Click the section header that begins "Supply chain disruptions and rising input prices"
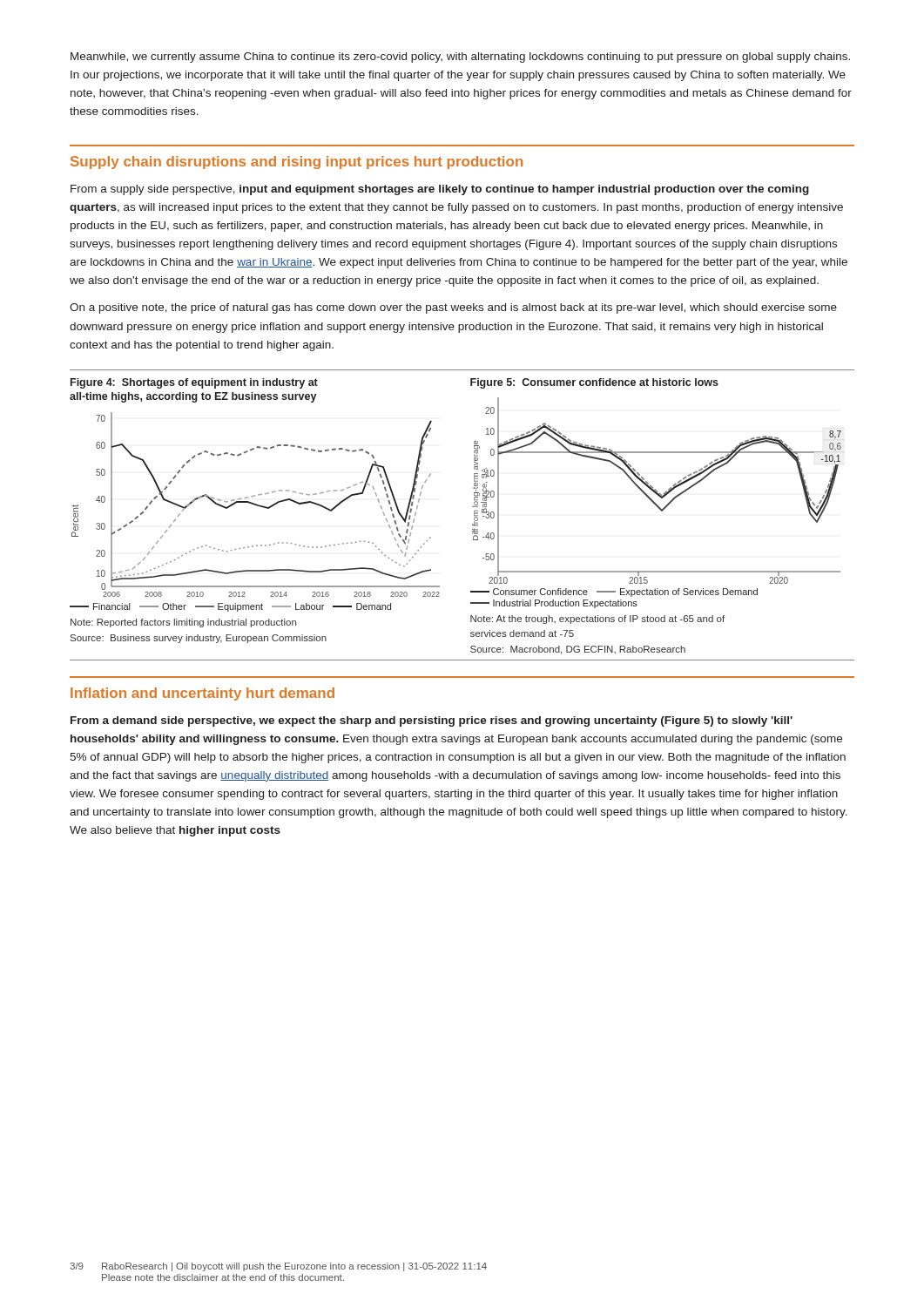 point(297,162)
